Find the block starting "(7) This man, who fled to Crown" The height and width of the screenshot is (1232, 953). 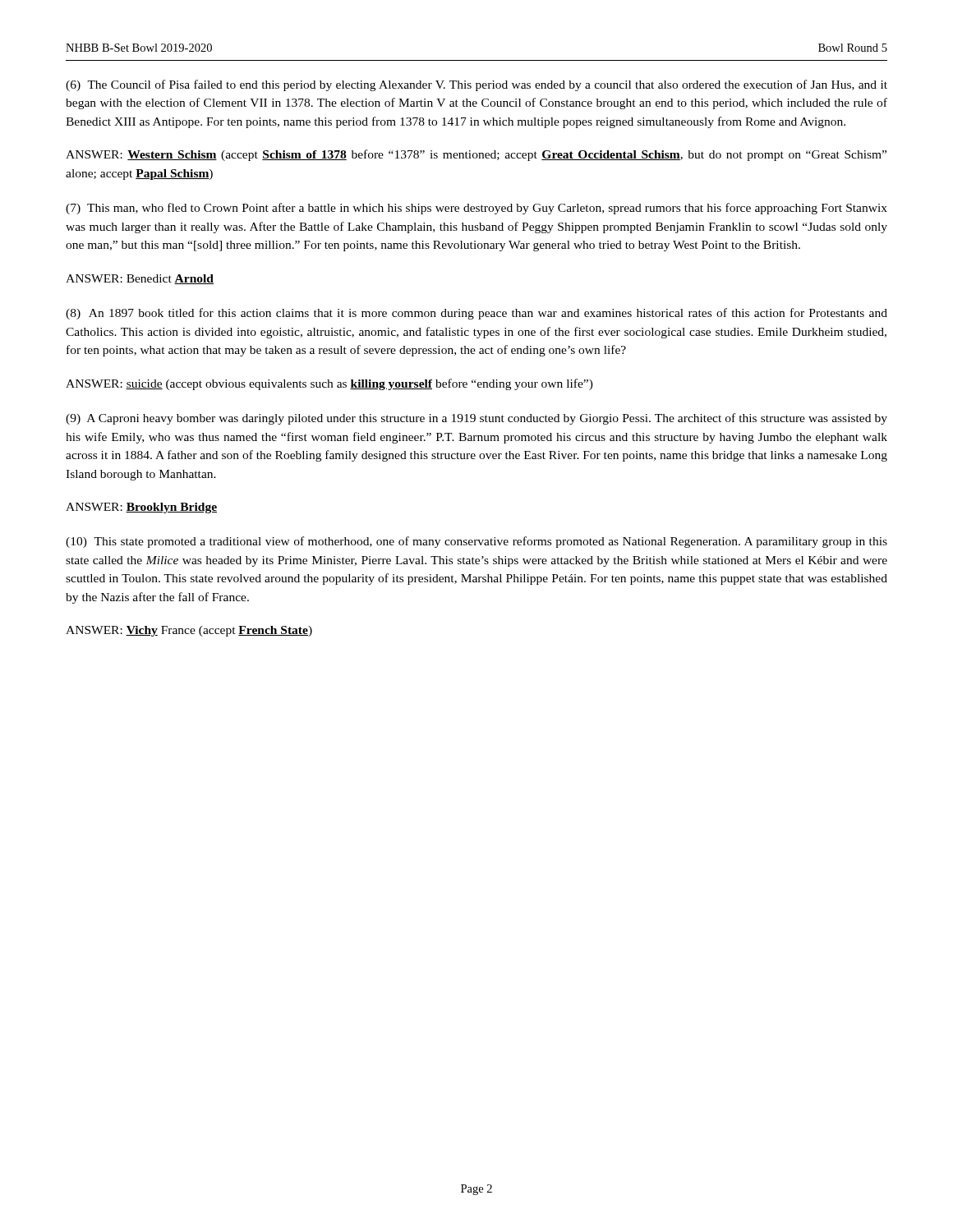tap(476, 227)
